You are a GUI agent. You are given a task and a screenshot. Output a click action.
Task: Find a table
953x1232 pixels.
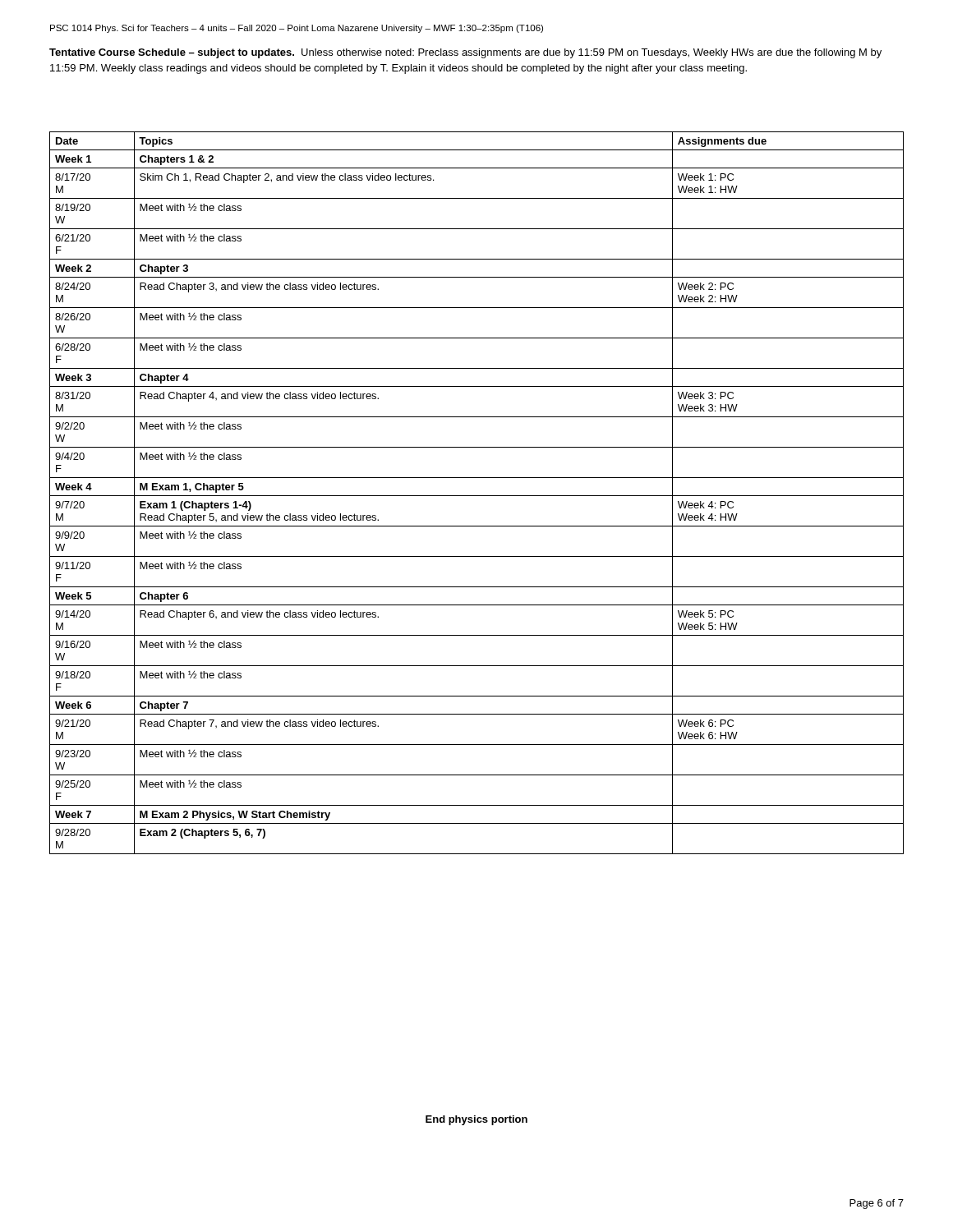476,493
